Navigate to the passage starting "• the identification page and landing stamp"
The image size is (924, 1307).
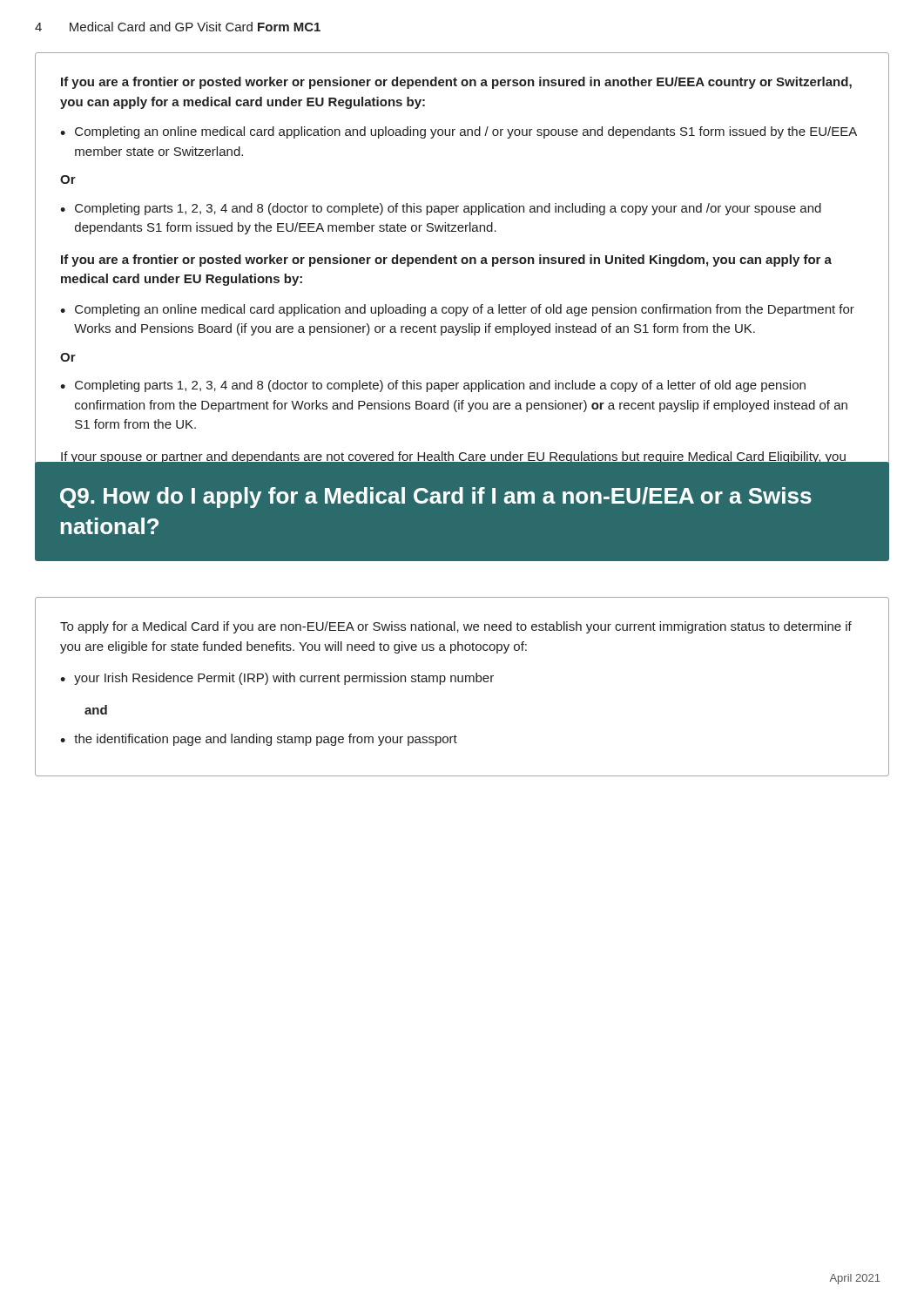(x=259, y=741)
